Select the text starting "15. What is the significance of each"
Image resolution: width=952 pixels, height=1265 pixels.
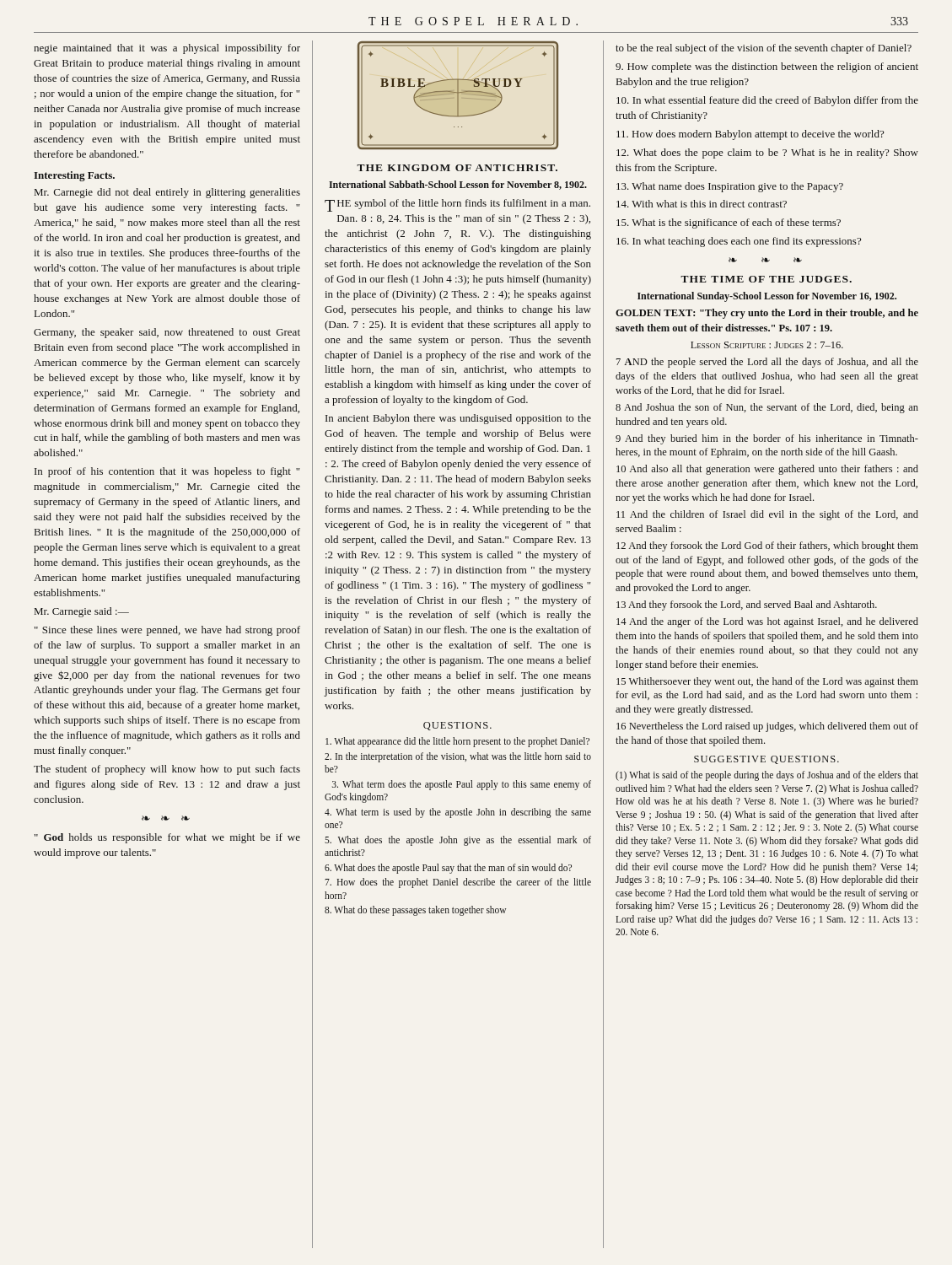tap(767, 223)
